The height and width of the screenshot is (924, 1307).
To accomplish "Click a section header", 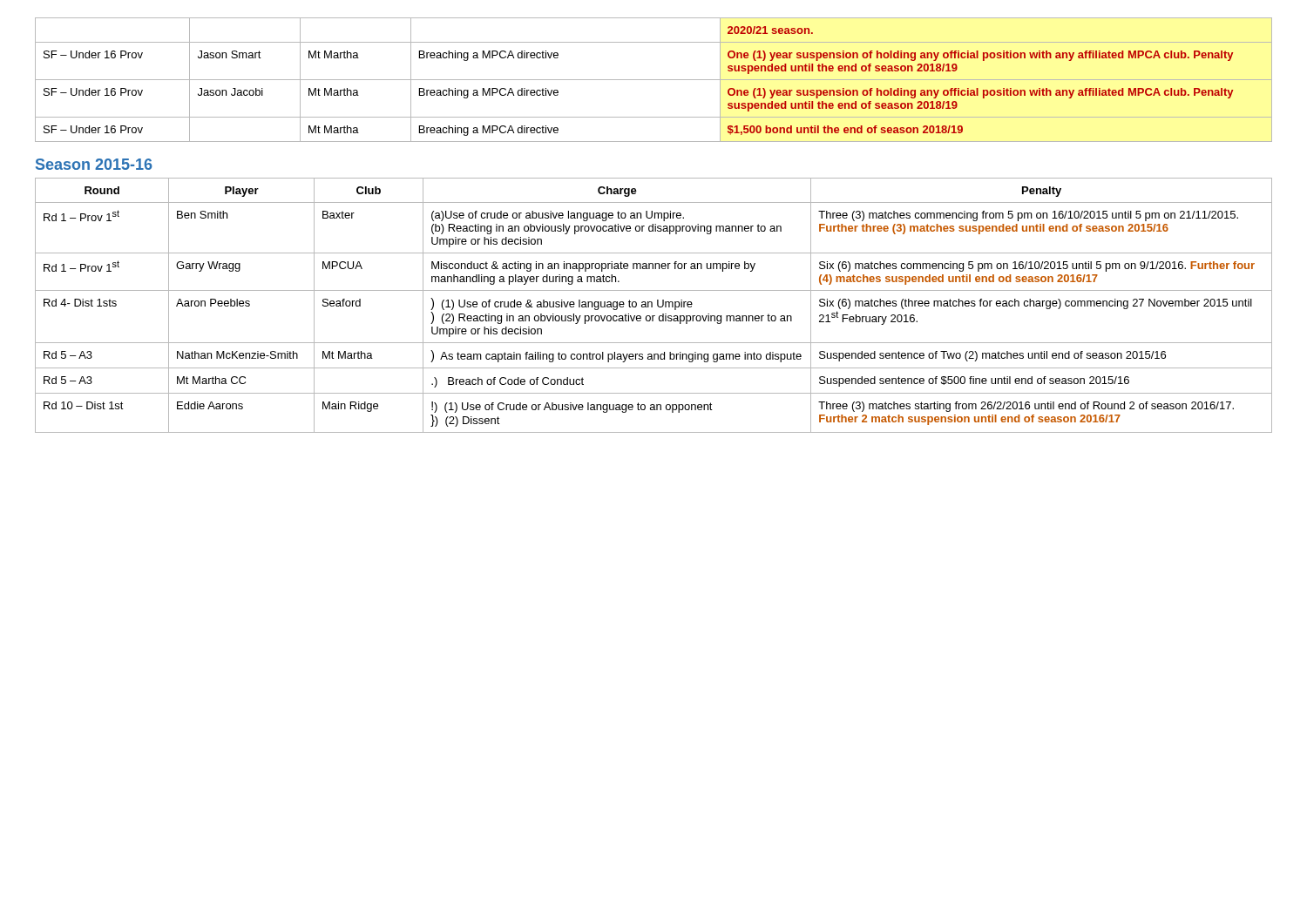I will (94, 165).
